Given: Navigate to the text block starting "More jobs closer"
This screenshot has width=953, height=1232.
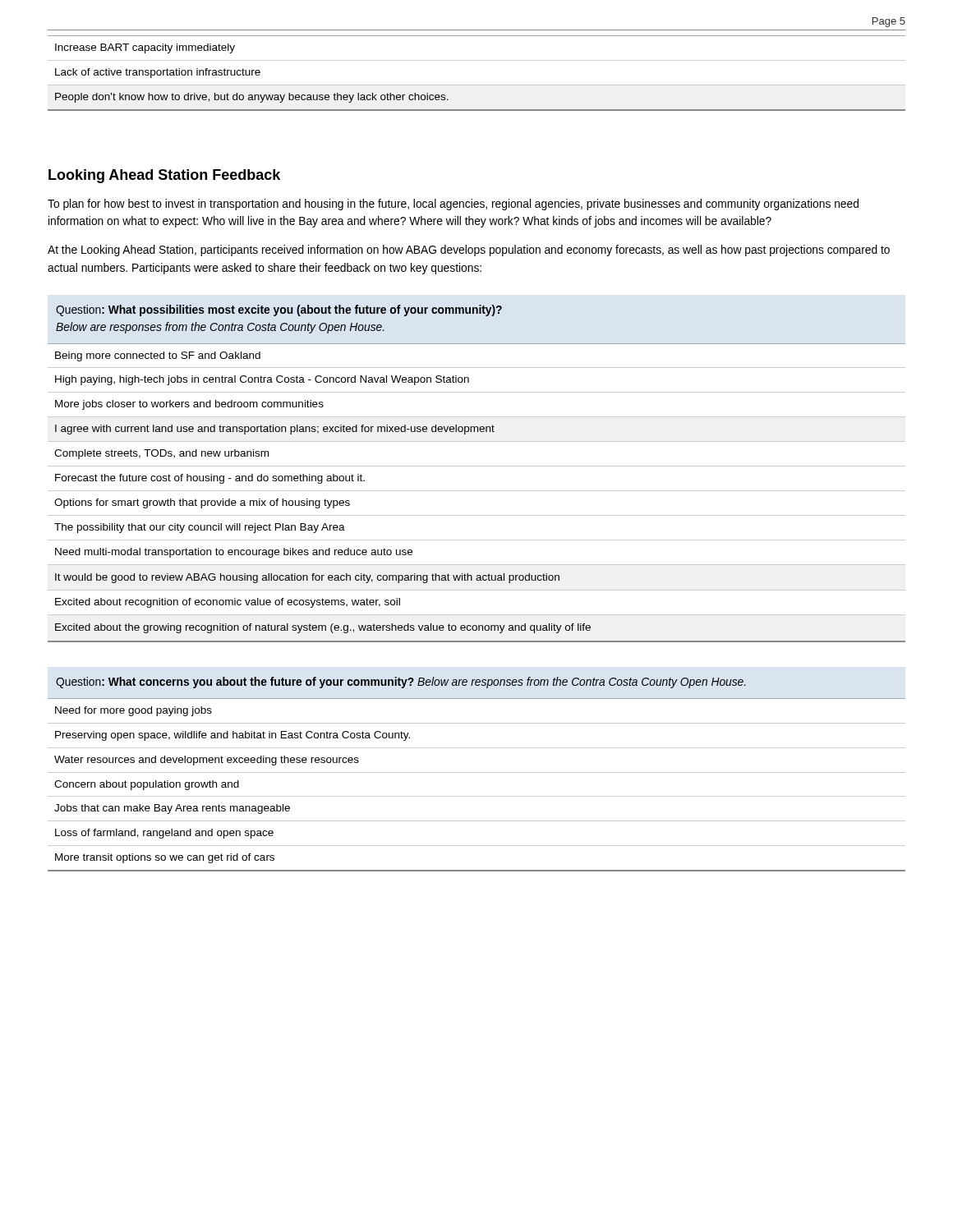Looking at the screenshot, I should click(189, 404).
